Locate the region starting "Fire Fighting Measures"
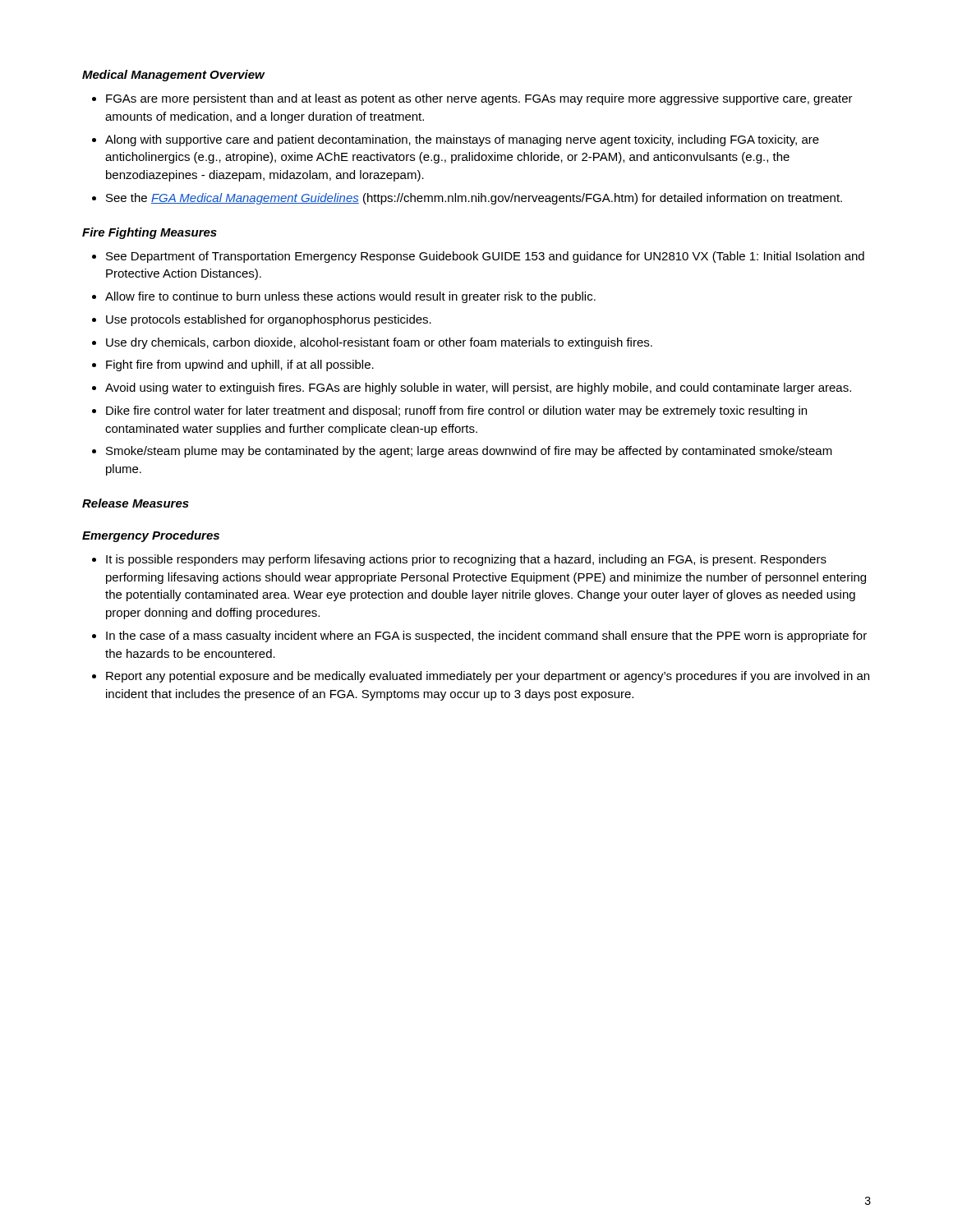Screen dimensions: 1232x953 pos(150,232)
